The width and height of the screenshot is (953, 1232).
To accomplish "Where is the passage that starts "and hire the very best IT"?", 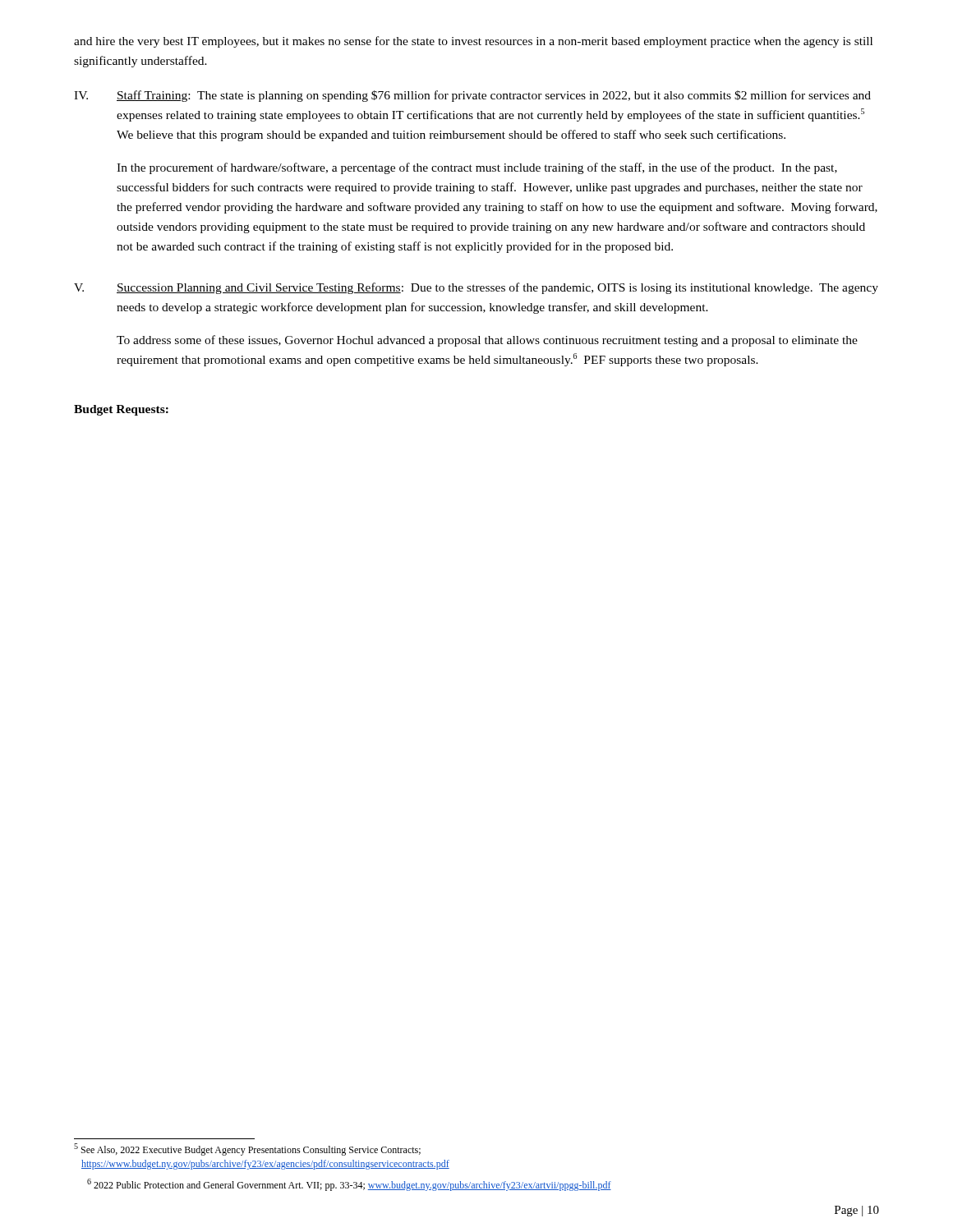I will click(x=474, y=51).
